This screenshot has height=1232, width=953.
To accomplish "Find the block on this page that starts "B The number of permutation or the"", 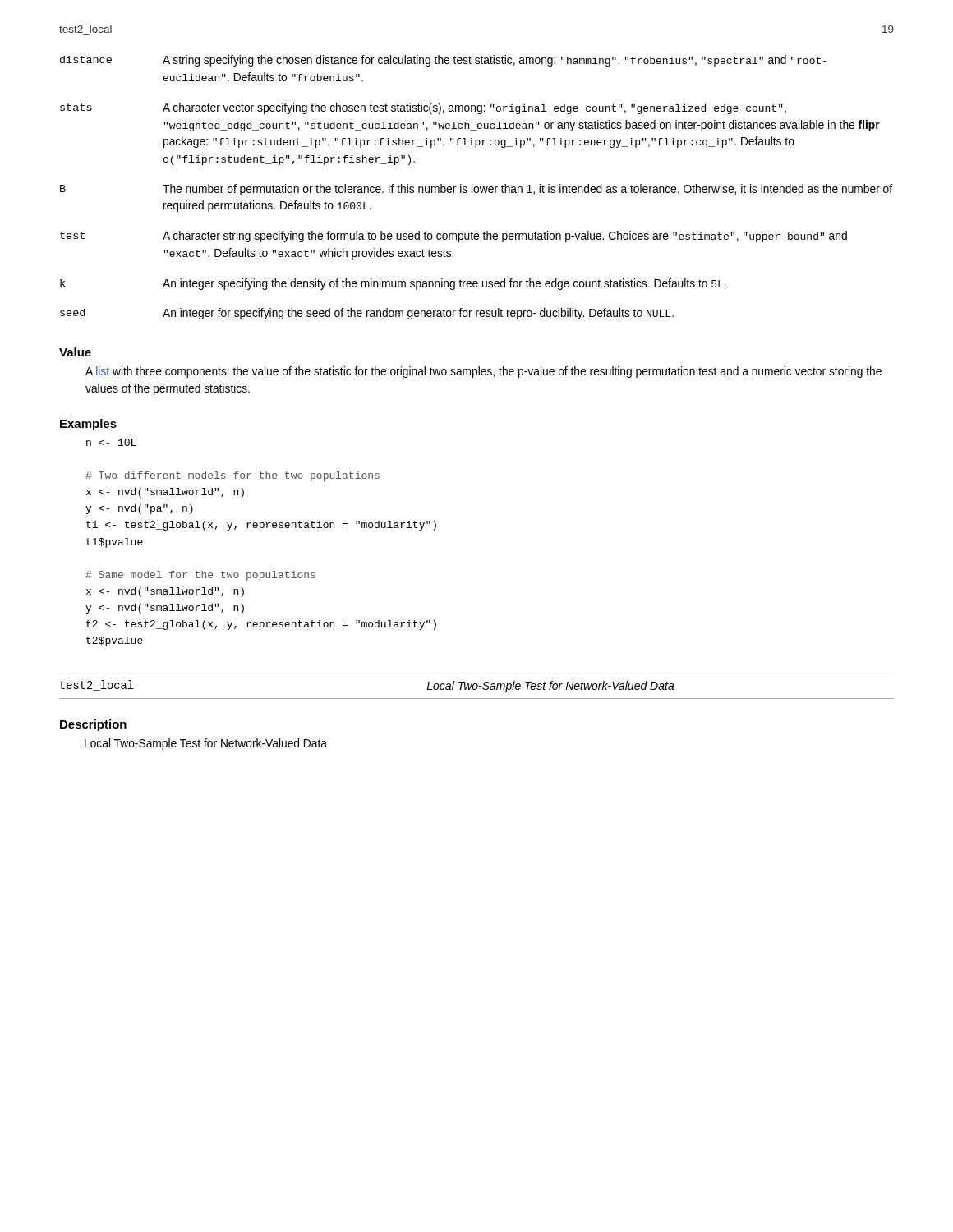I will (476, 198).
